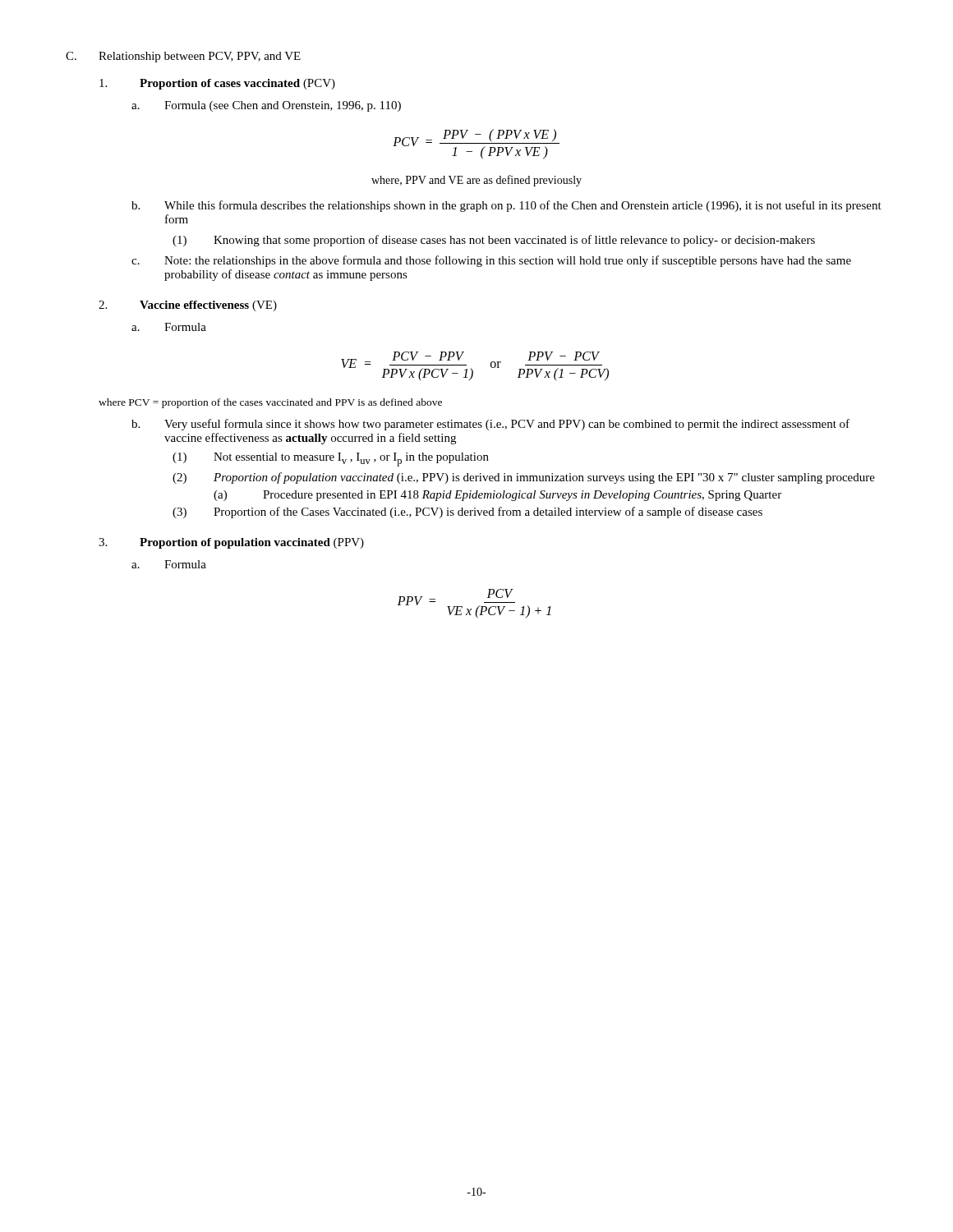Locate the list item that says "3. Proportion of population vaccinated"
Image resolution: width=953 pixels, height=1232 pixels.
click(231, 543)
